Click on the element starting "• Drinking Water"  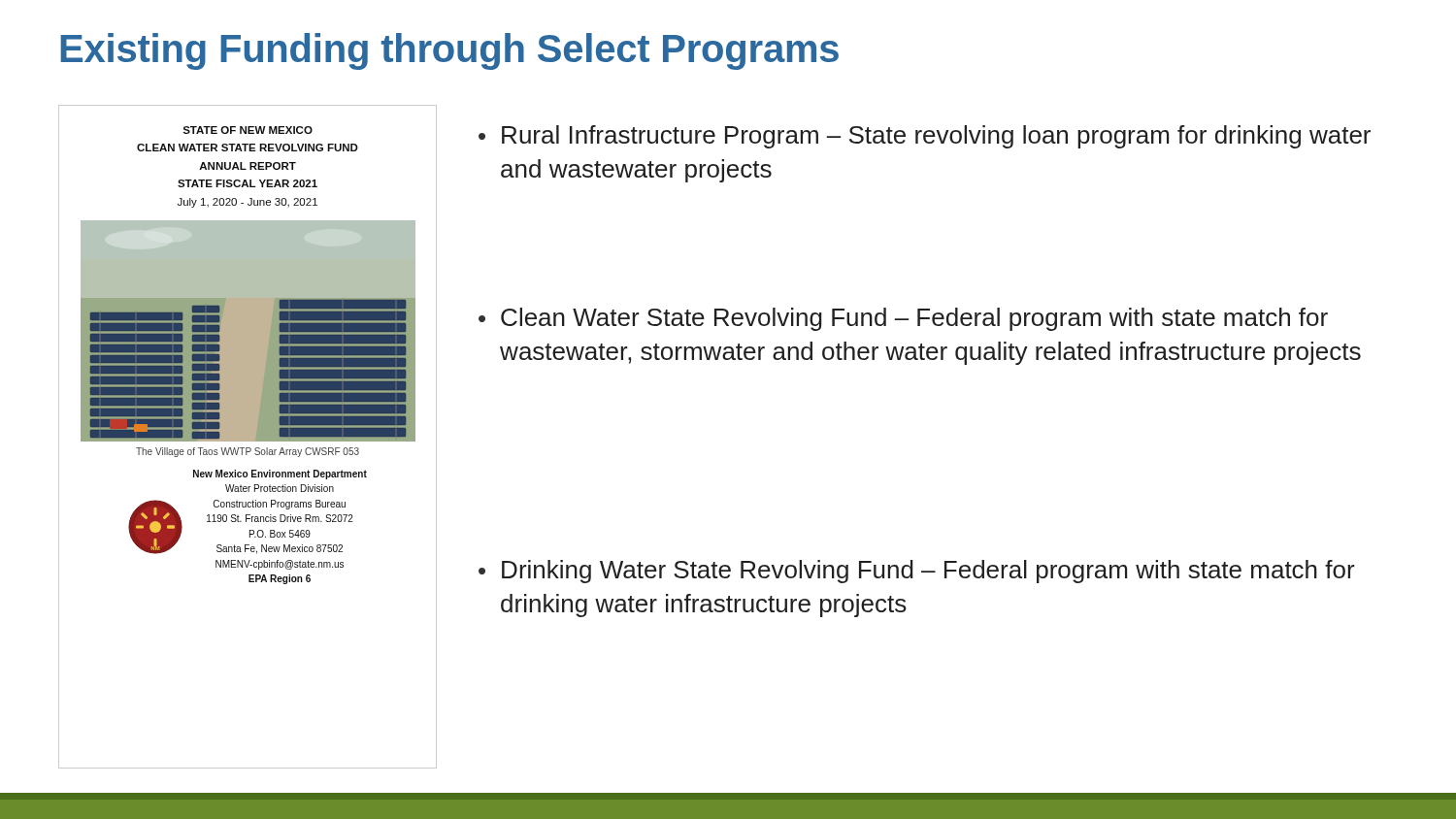935,587
